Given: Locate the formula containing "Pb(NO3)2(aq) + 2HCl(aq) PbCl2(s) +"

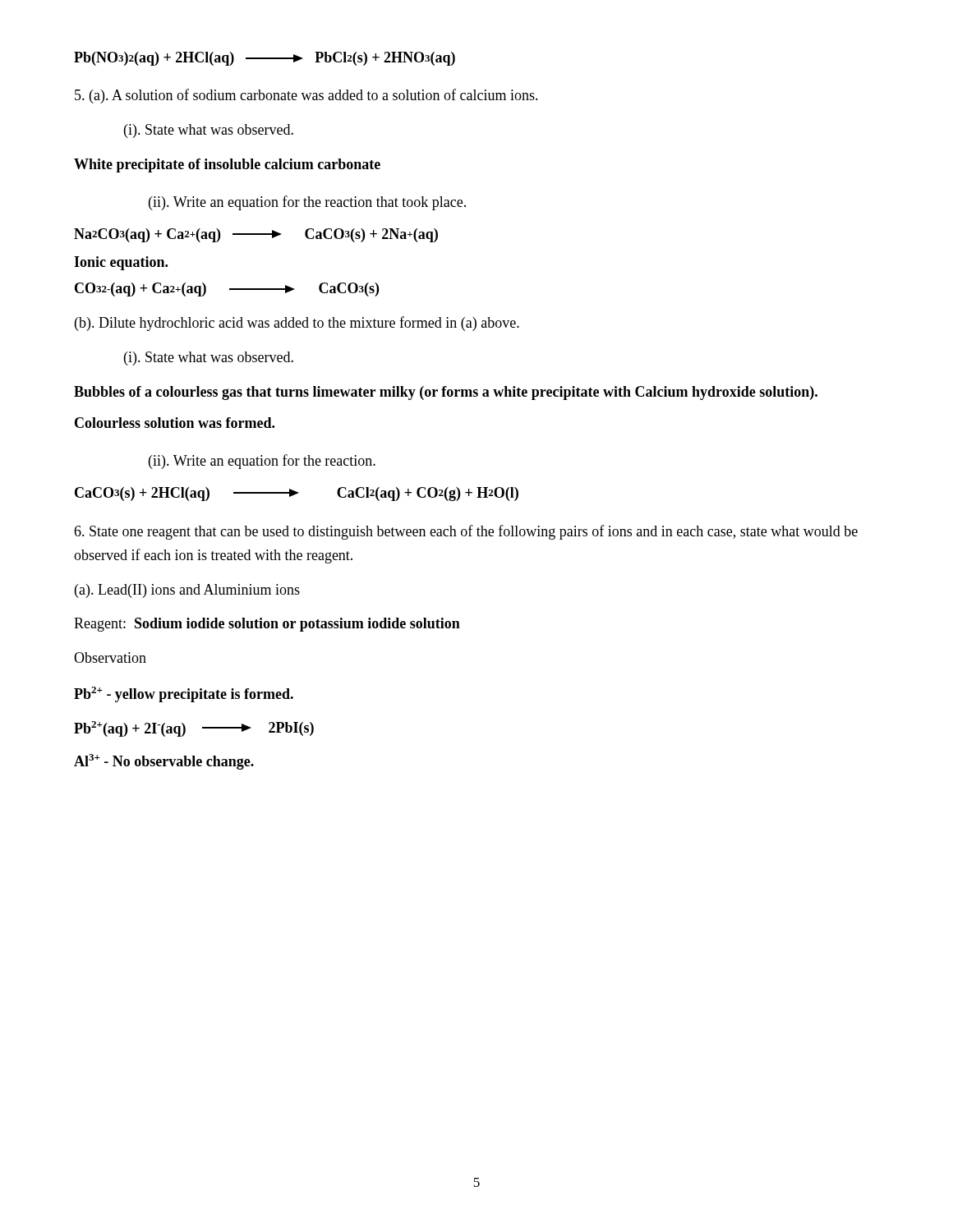Looking at the screenshot, I should 265,57.
